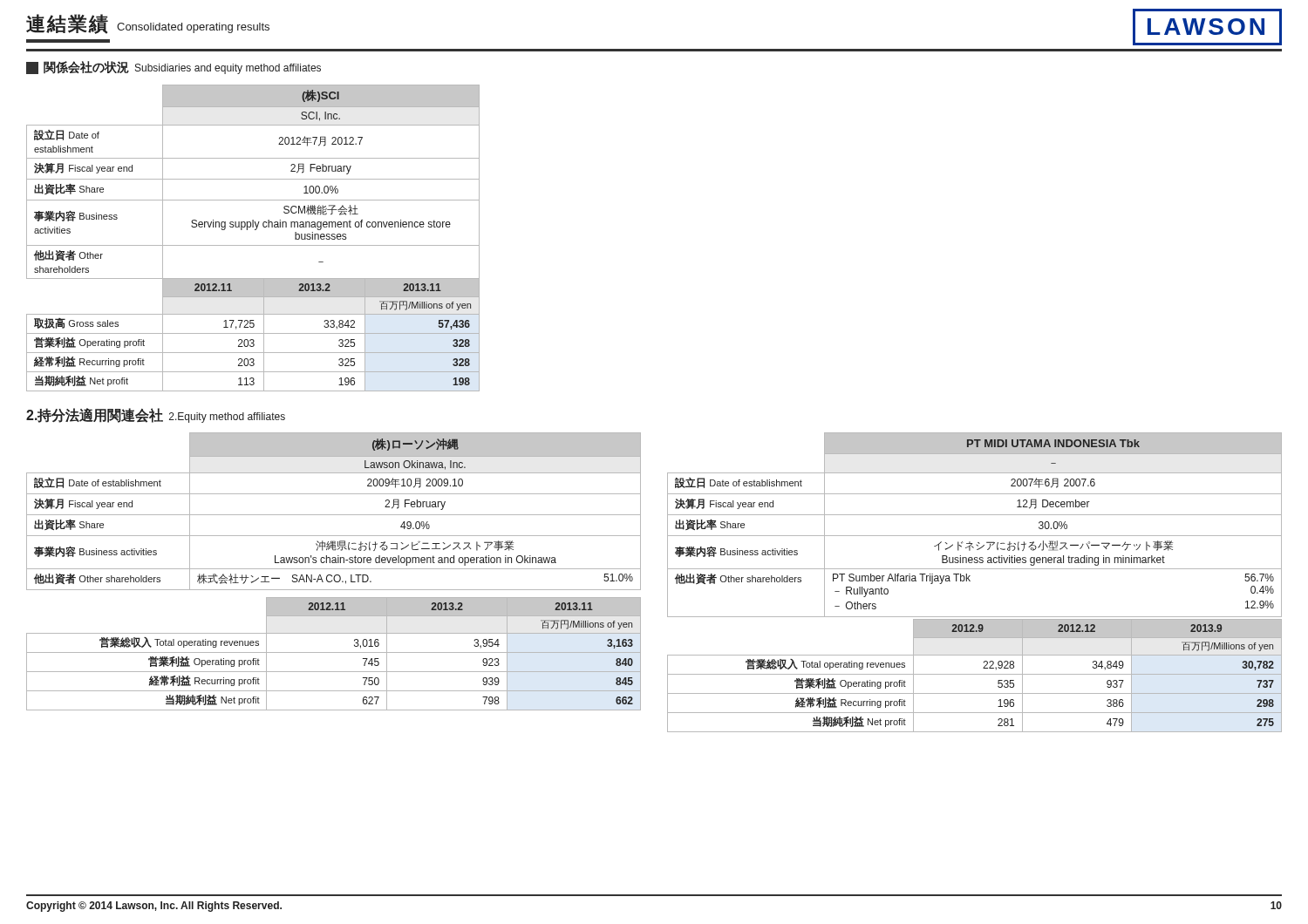The height and width of the screenshot is (924, 1308).
Task: Locate the text "関係会社の状況 Subsidiaries and equity method affiliates"
Action: coord(174,68)
